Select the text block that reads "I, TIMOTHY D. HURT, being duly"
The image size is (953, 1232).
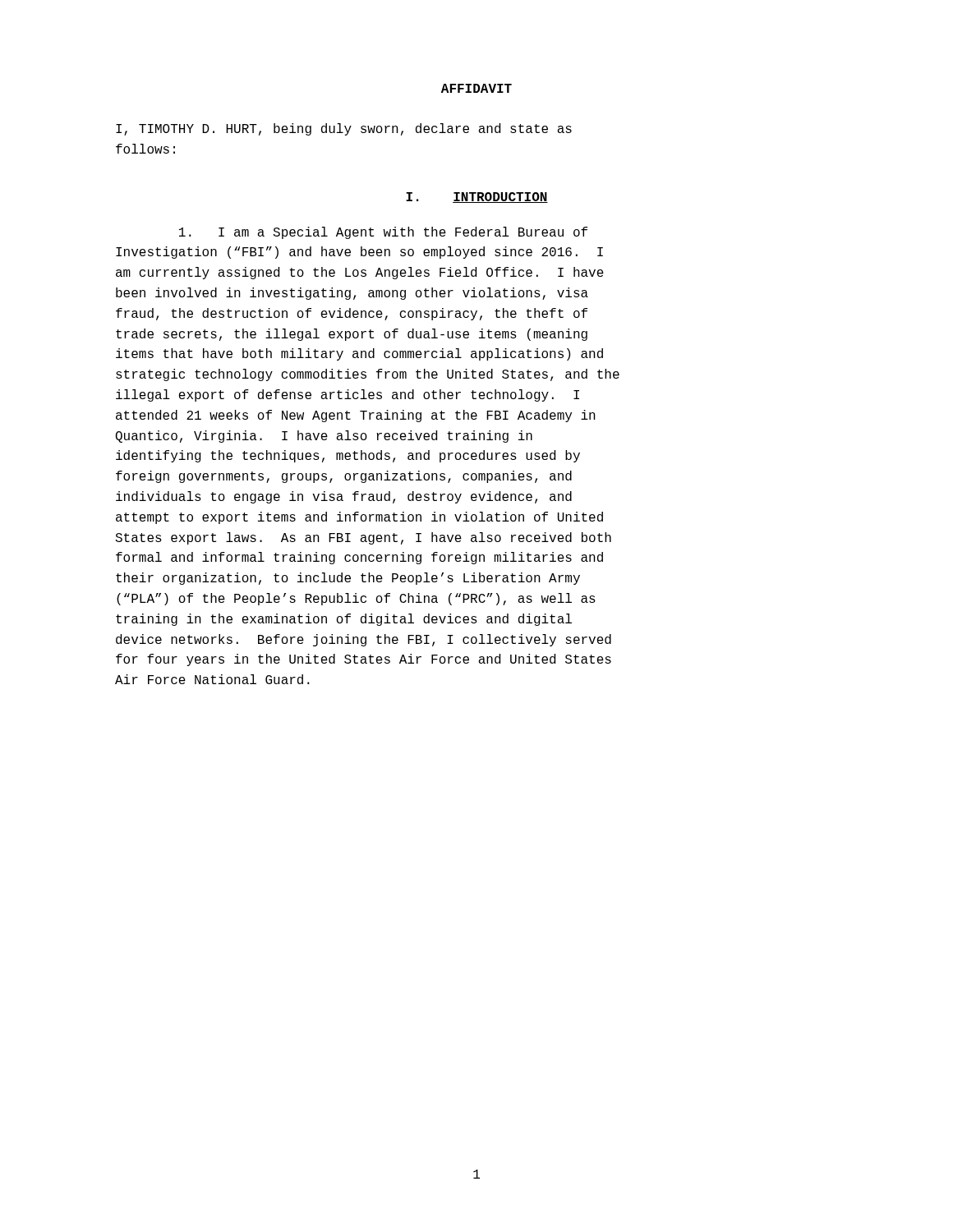(344, 140)
